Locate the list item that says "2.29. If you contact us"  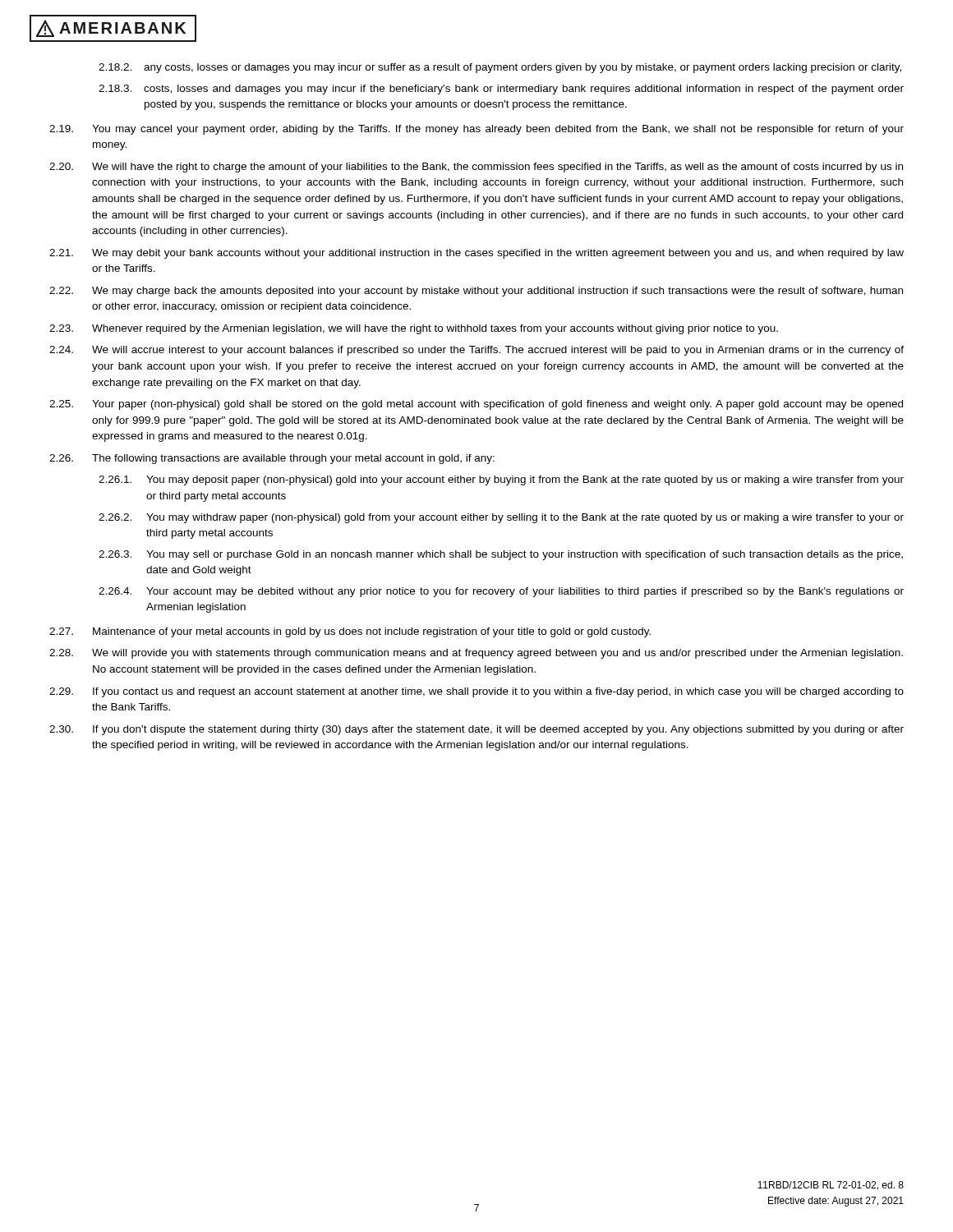[x=476, y=699]
